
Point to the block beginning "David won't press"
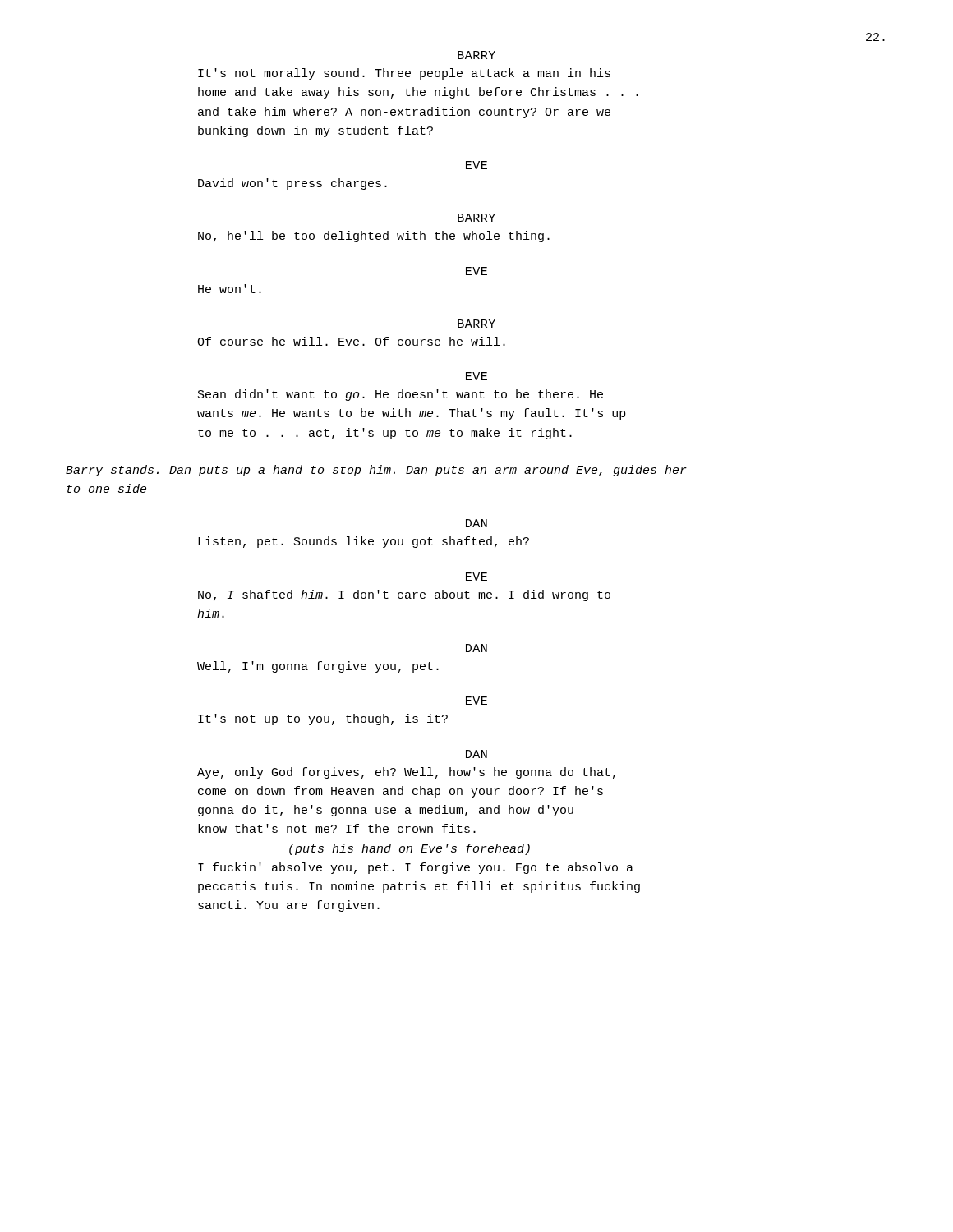pyautogui.click(x=293, y=184)
